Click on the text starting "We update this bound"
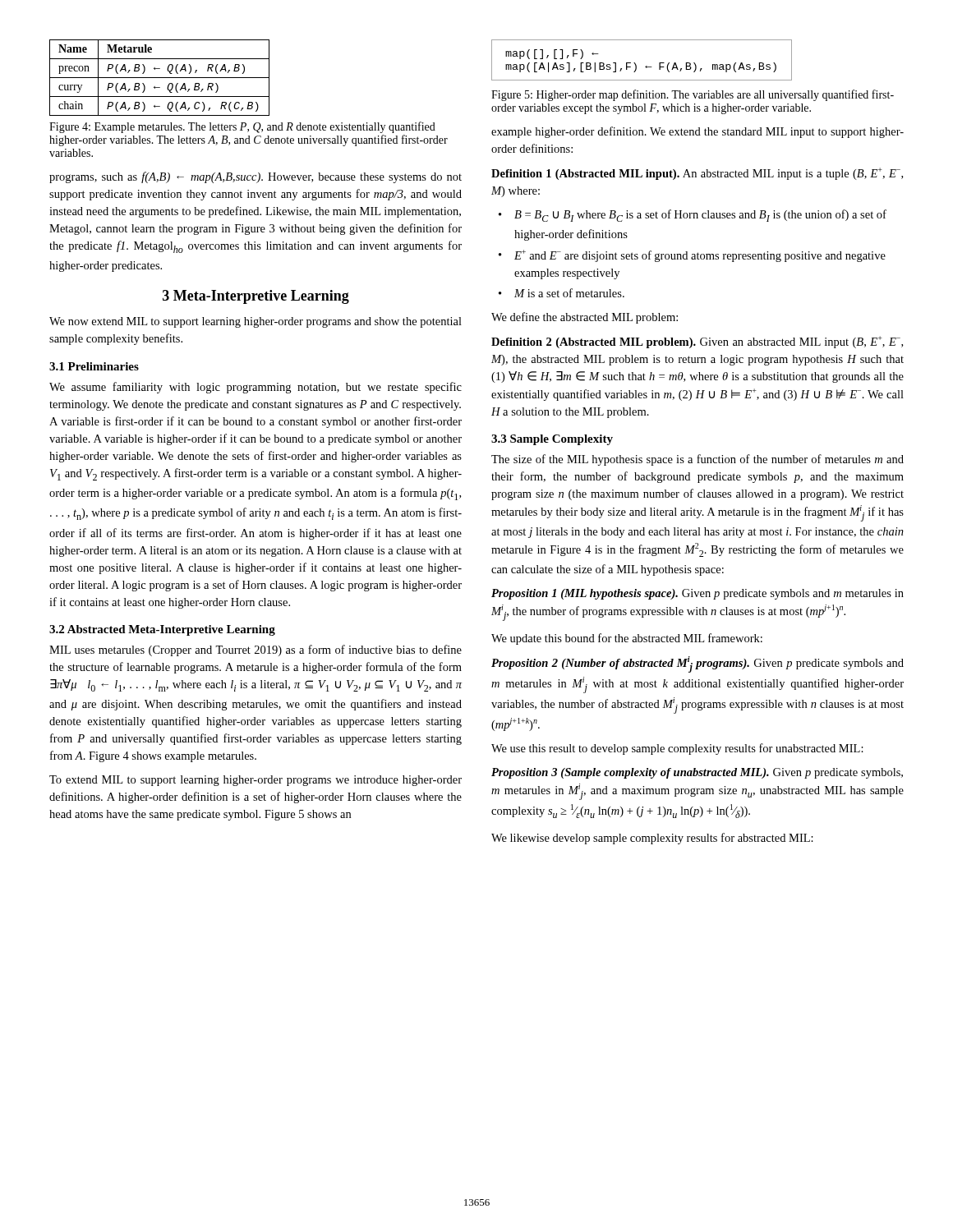This screenshot has width=953, height=1232. 698,638
